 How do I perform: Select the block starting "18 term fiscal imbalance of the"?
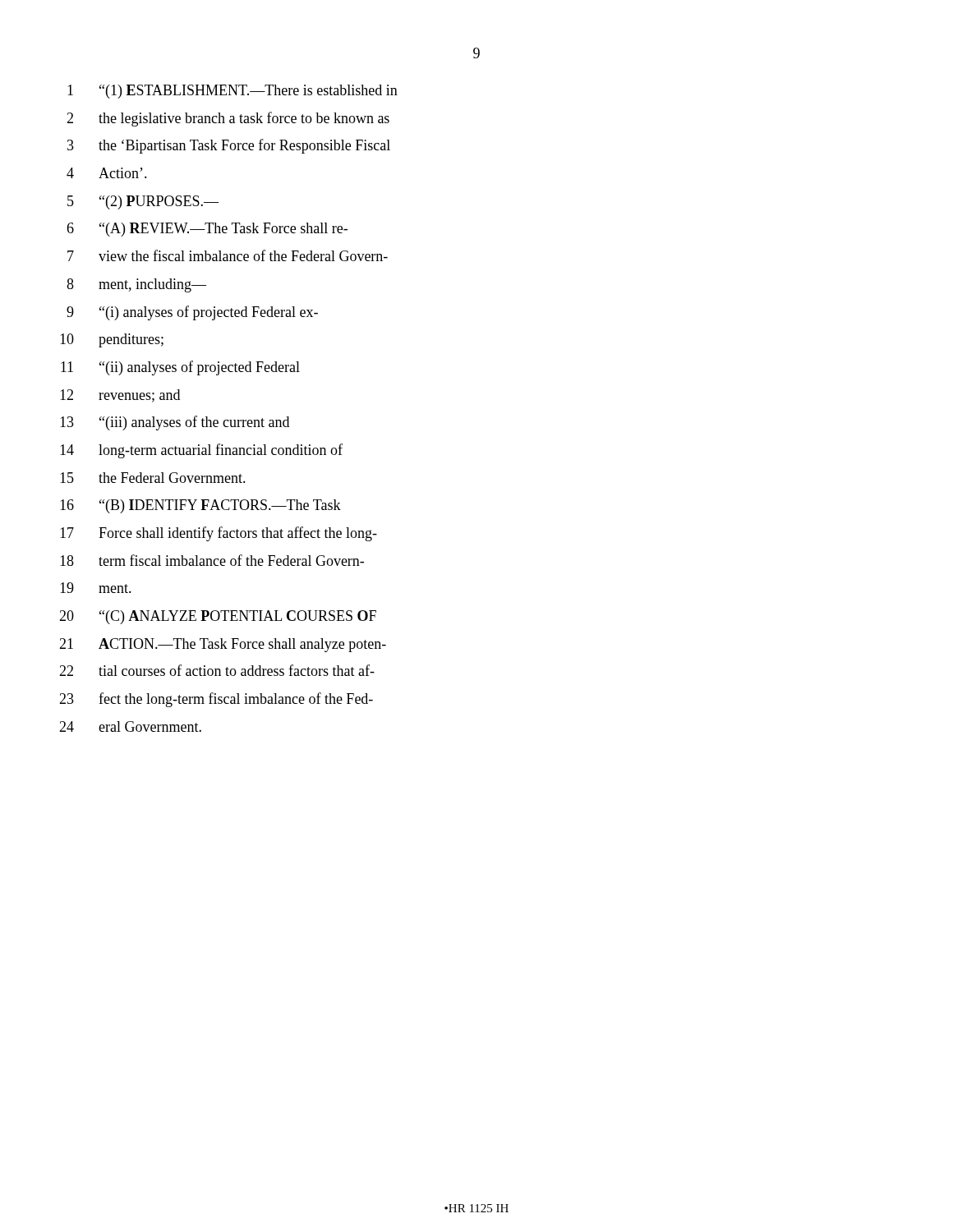pos(212,560)
